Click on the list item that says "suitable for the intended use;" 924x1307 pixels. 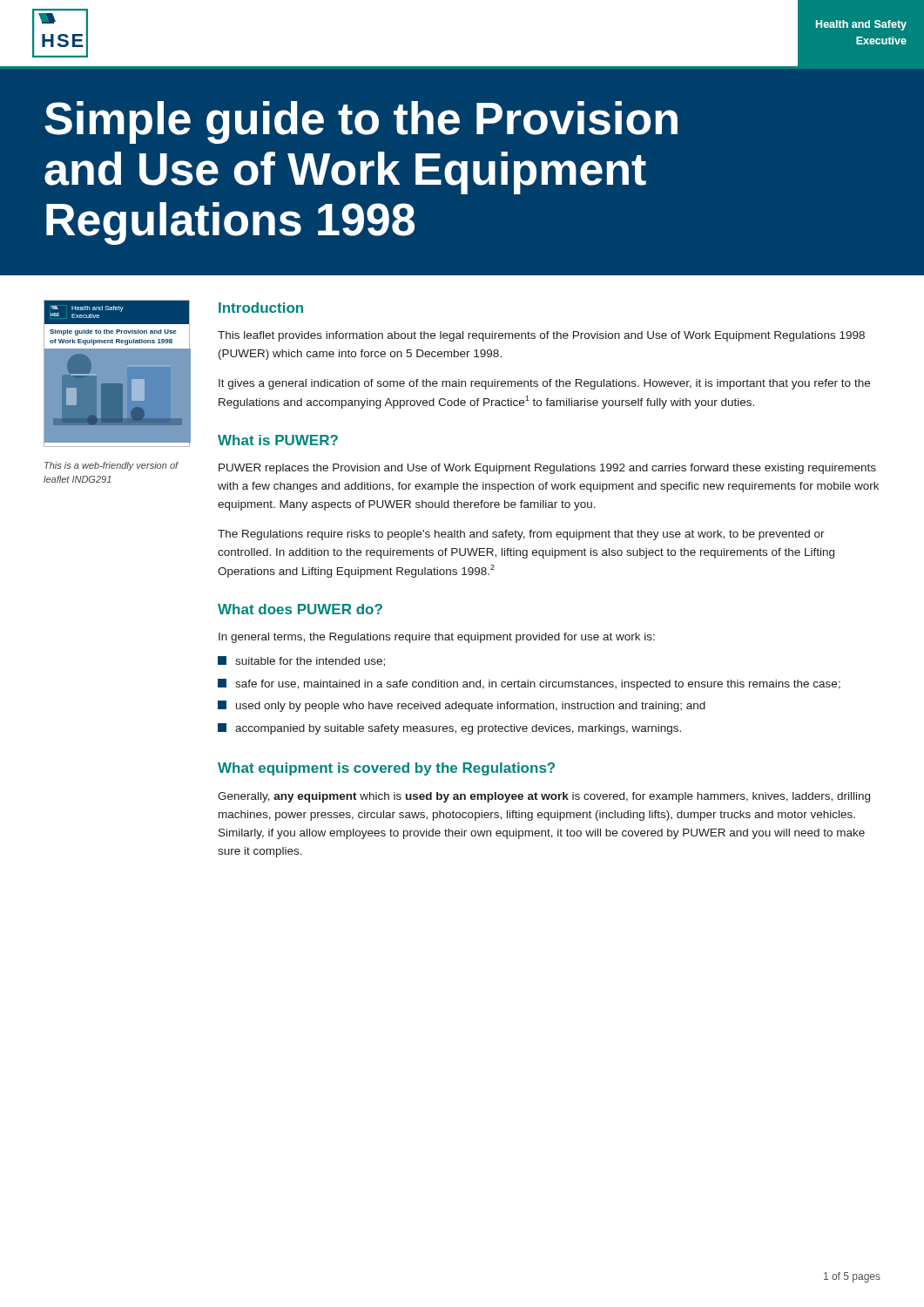coord(302,662)
